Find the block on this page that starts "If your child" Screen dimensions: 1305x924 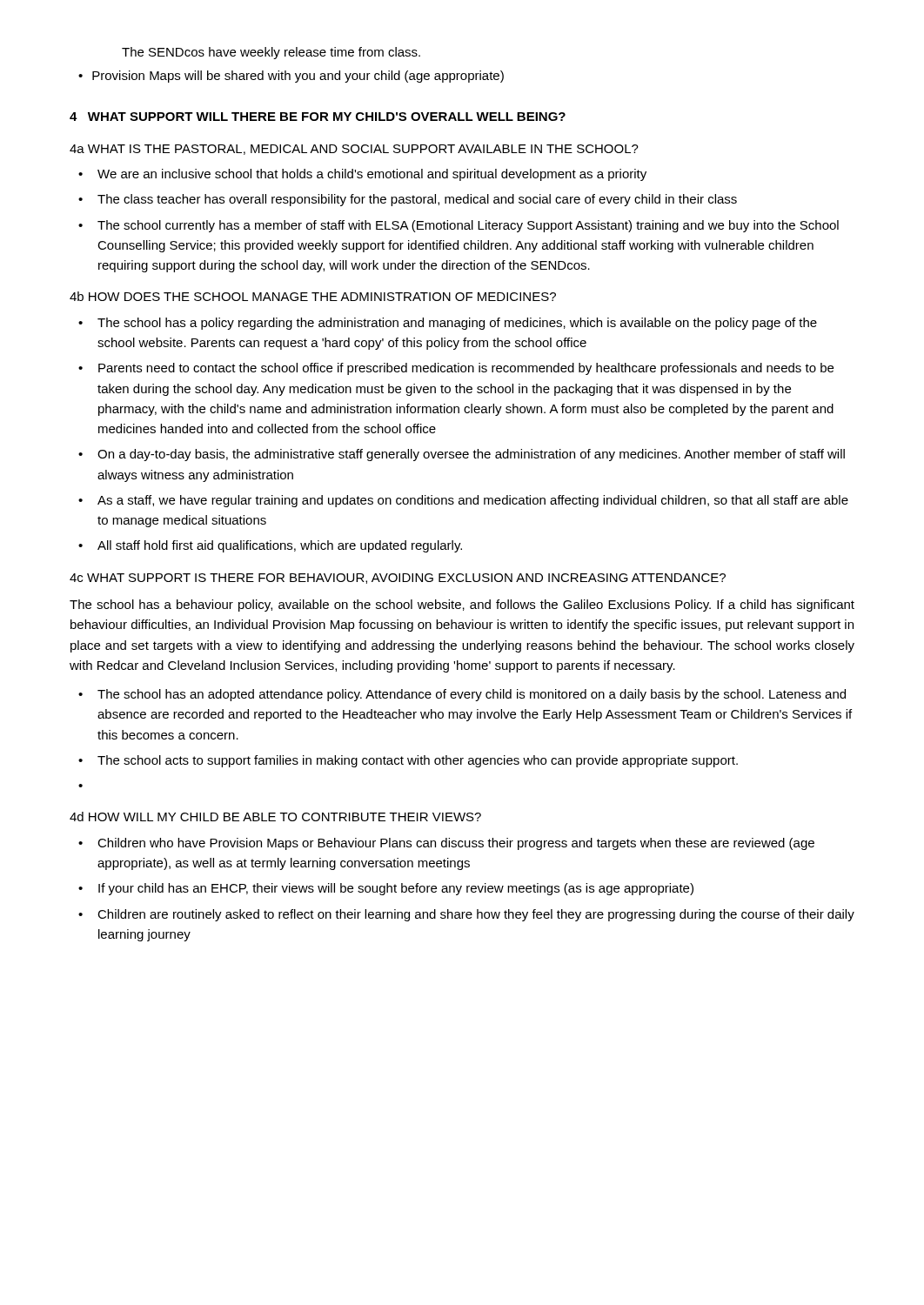[x=462, y=888]
